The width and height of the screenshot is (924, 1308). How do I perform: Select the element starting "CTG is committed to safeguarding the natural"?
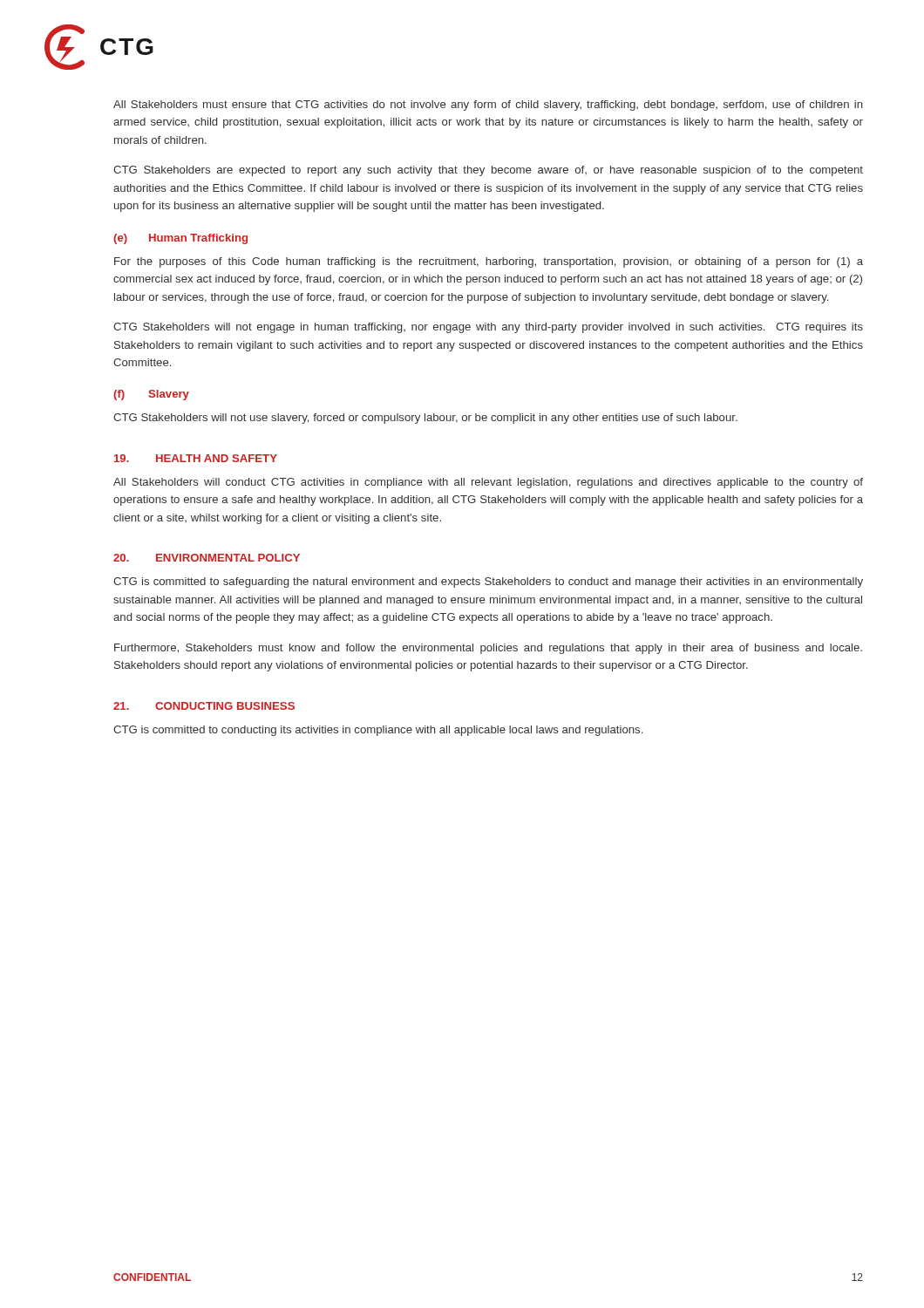tap(488, 599)
